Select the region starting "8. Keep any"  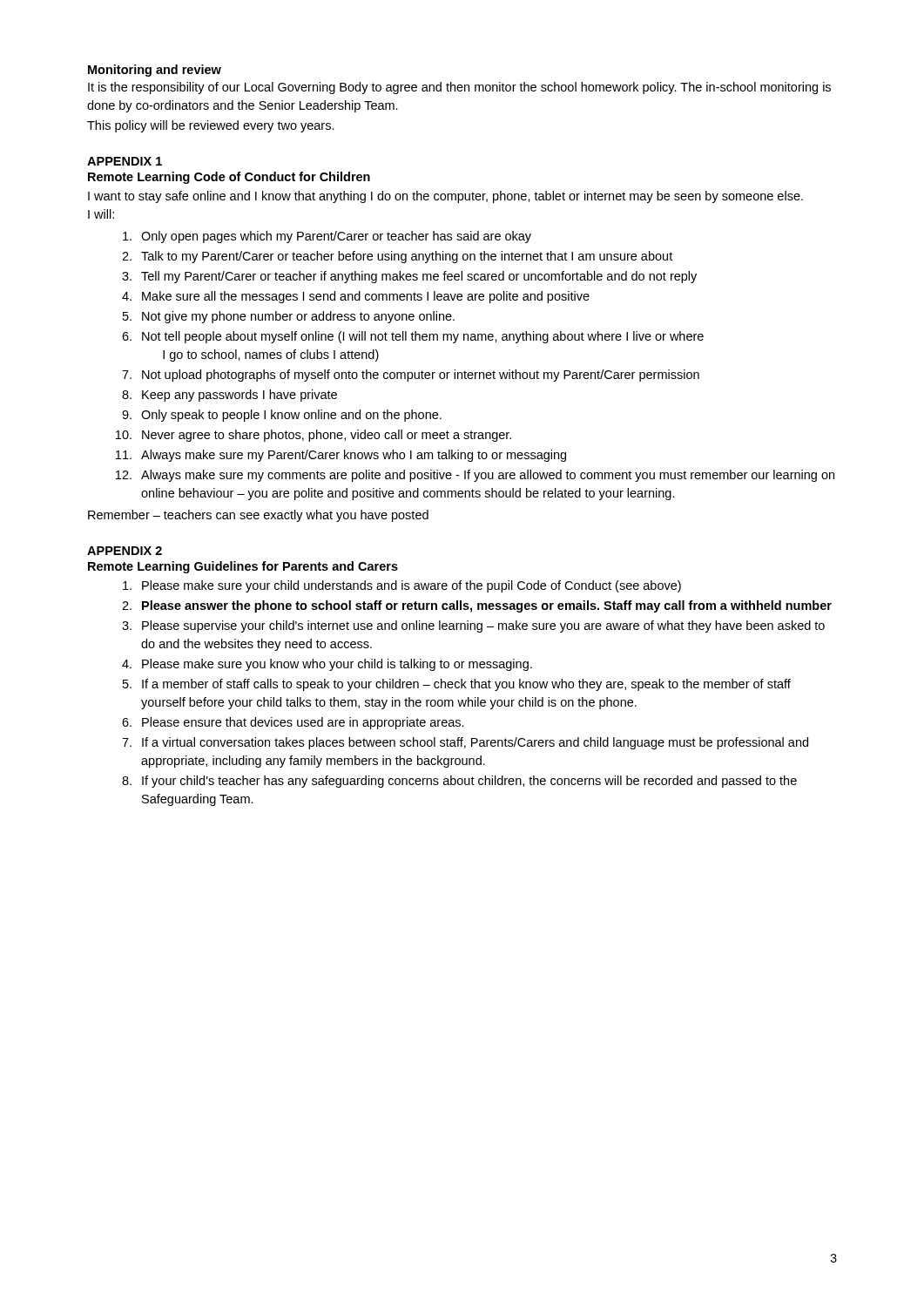229,396
